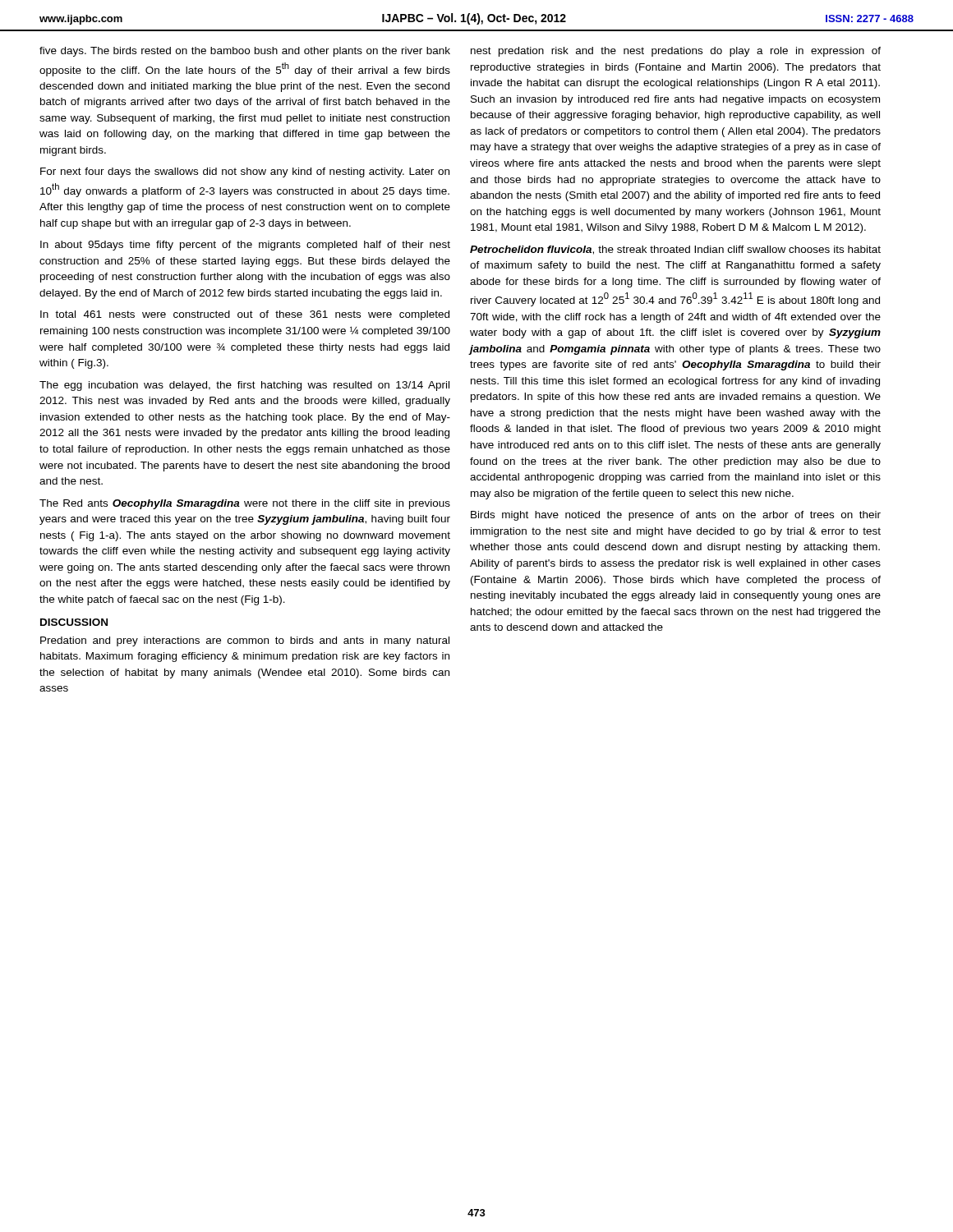Find the text block containing "five days. The birds rested on the"
The height and width of the screenshot is (1232, 953).
click(245, 100)
